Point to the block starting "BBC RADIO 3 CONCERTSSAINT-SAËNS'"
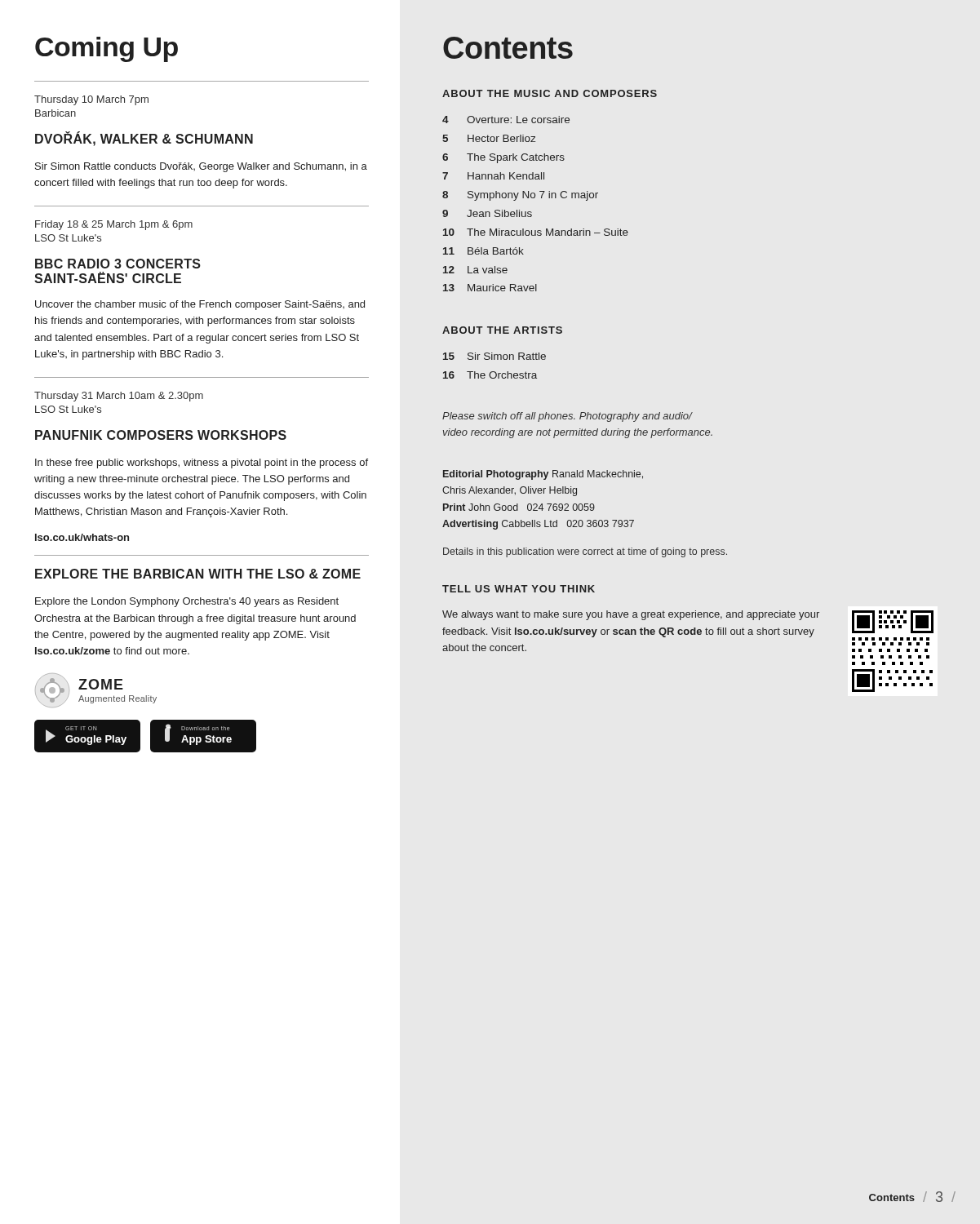This screenshot has height=1224, width=980. 118,272
